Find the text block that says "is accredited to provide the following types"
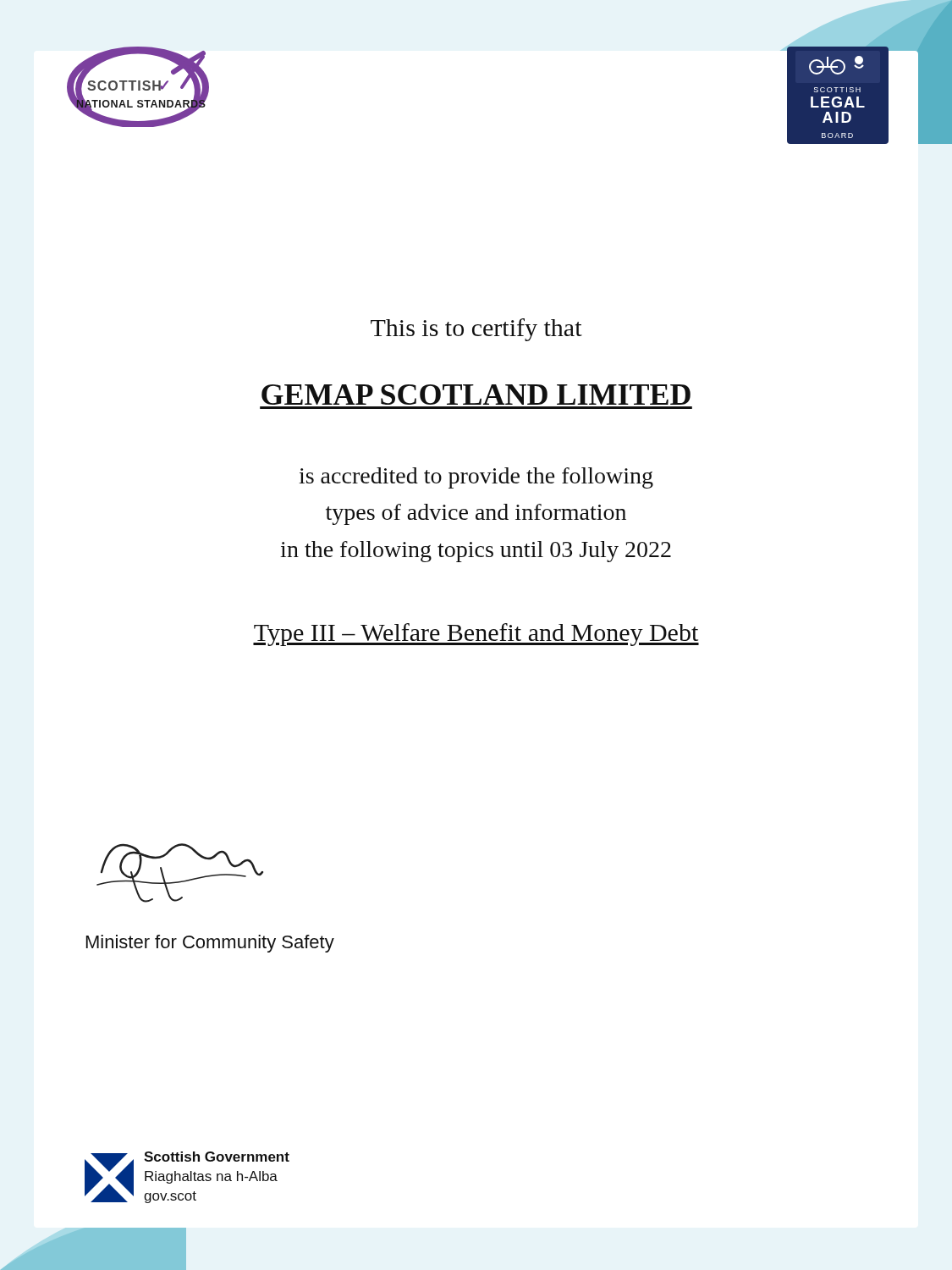Image resolution: width=952 pixels, height=1270 pixels. point(476,512)
